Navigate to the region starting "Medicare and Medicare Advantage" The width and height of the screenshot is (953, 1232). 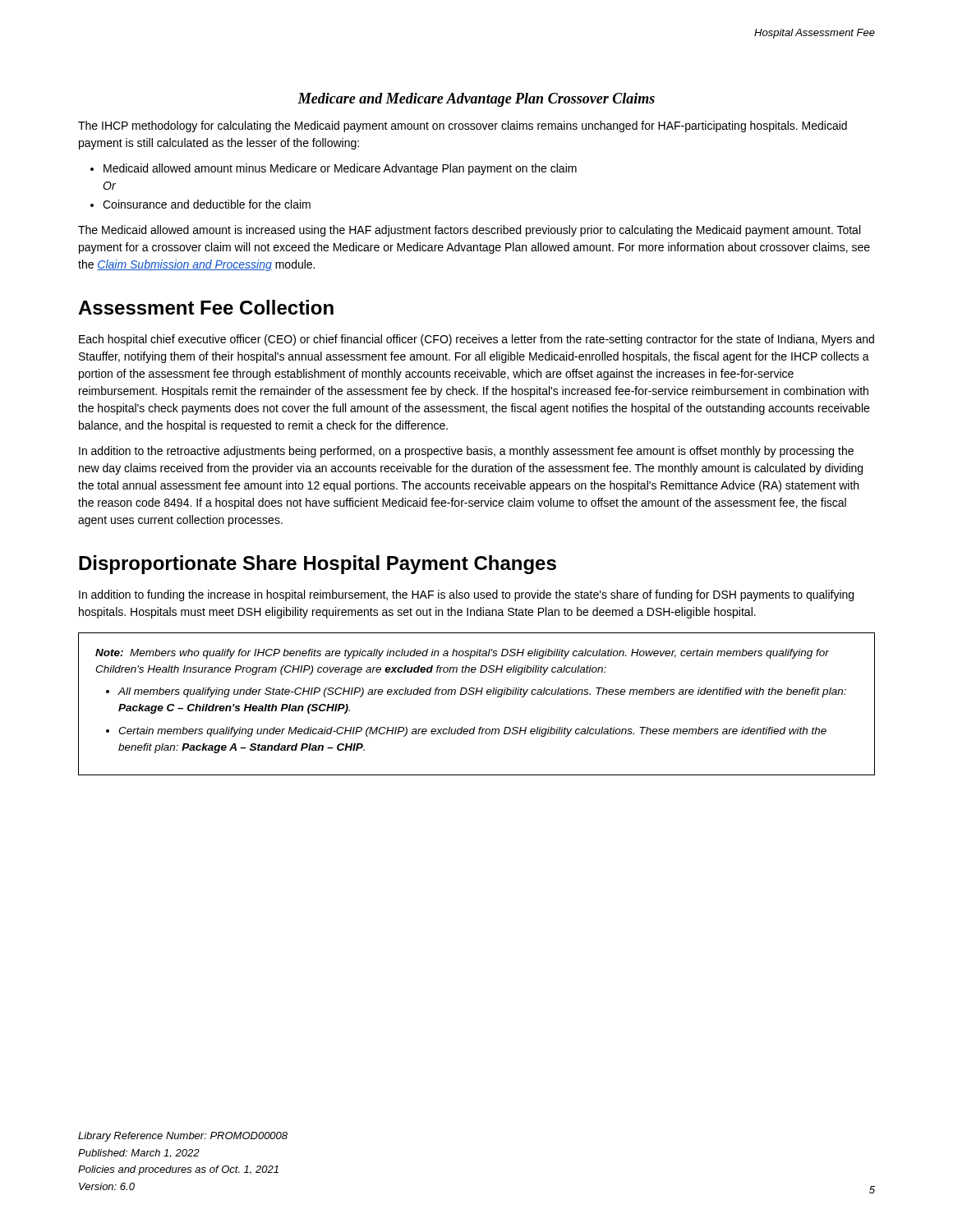476,99
